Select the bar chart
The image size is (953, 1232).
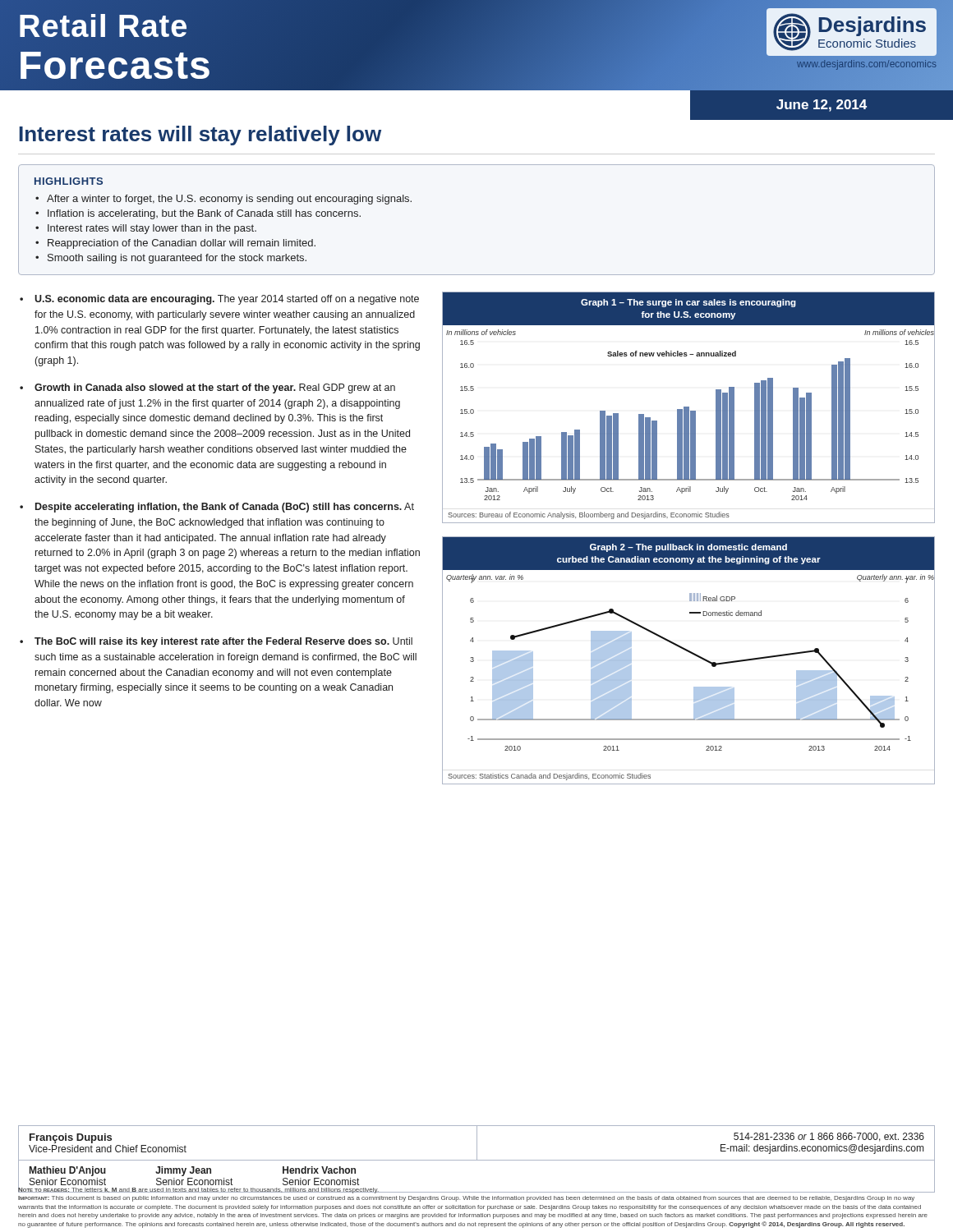688,407
